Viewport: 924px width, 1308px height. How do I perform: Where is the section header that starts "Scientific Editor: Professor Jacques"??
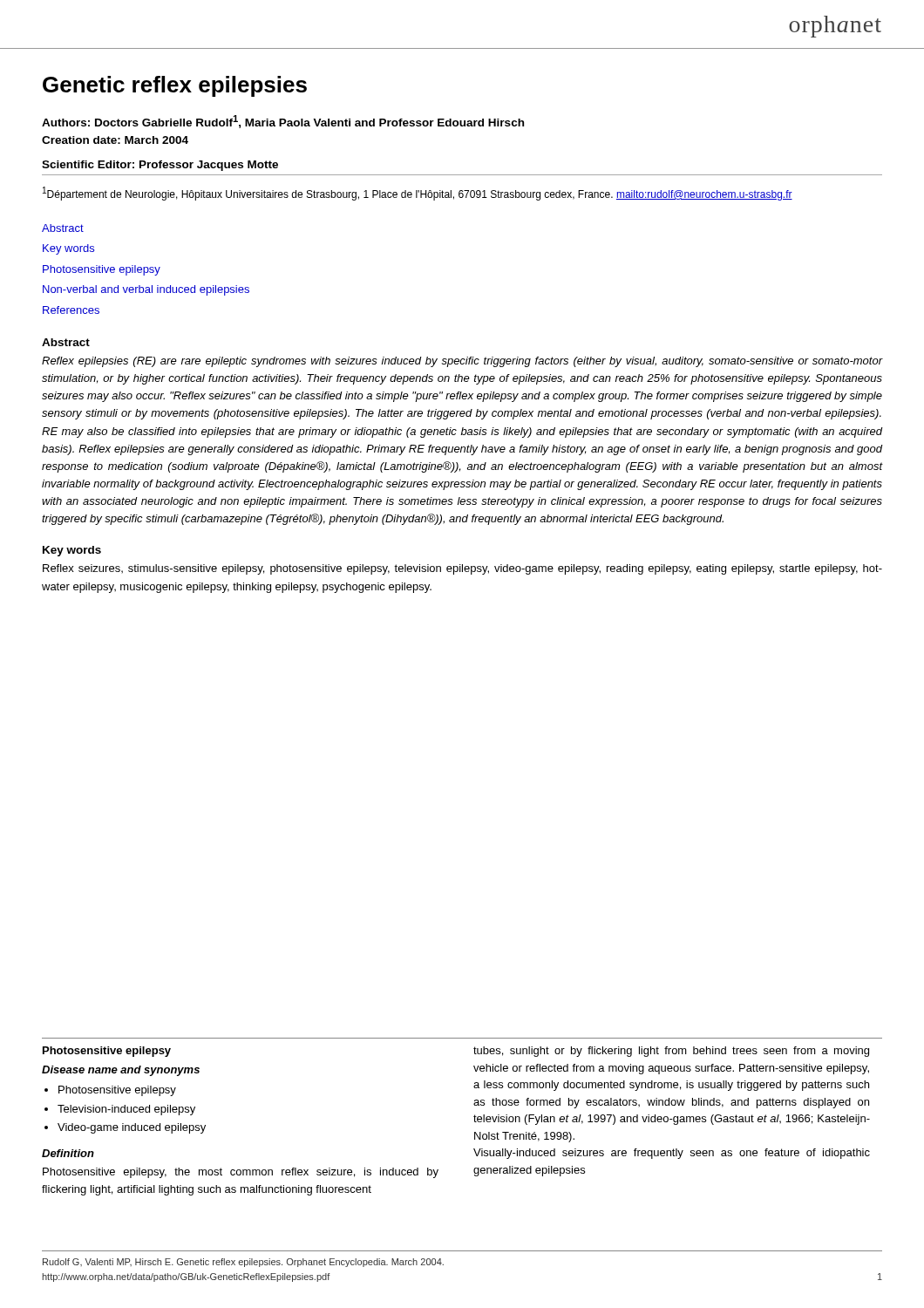pyautogui.click(x=160, y=164)
